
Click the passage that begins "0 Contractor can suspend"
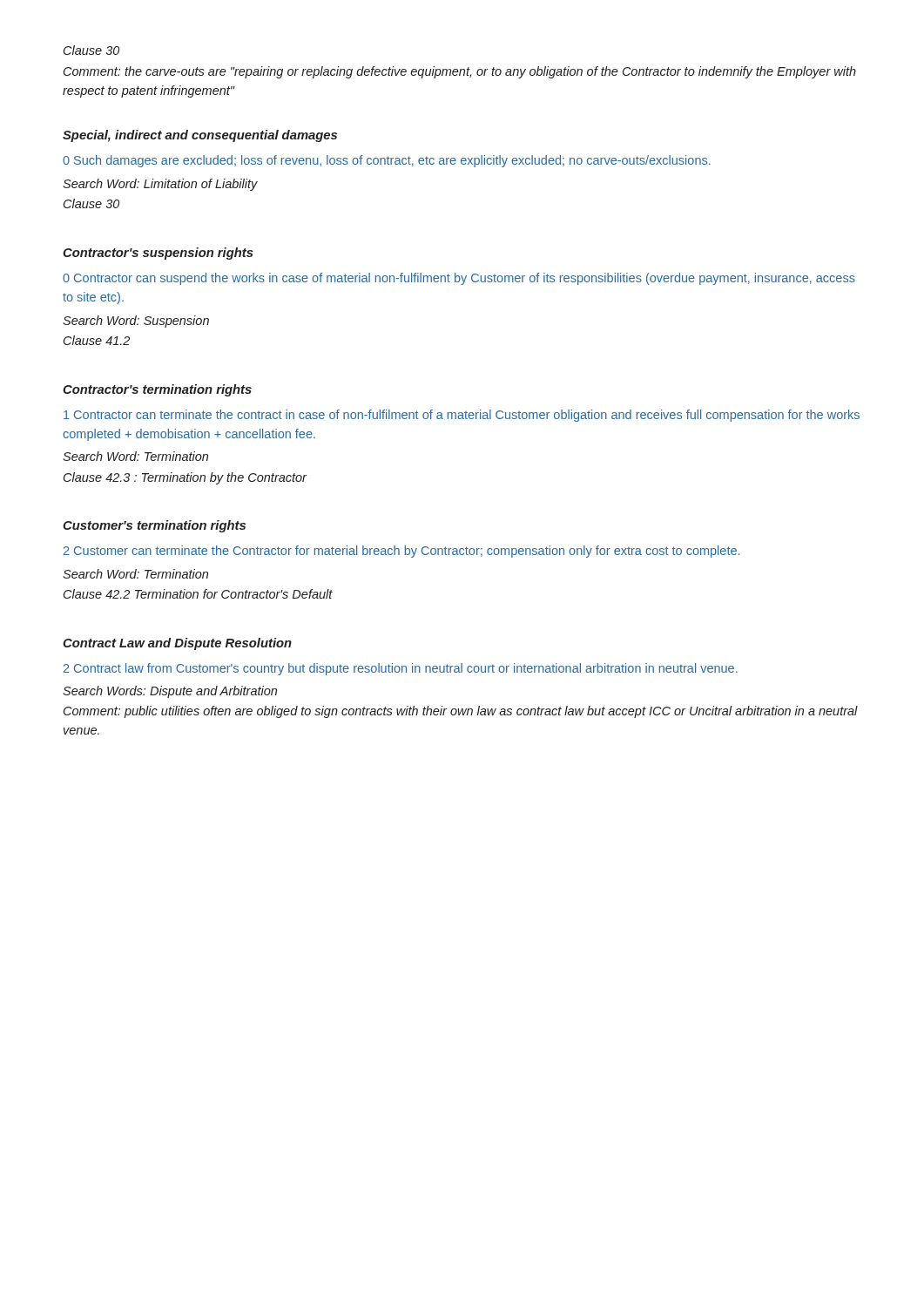pyautogui.click(x=459, y=287)
